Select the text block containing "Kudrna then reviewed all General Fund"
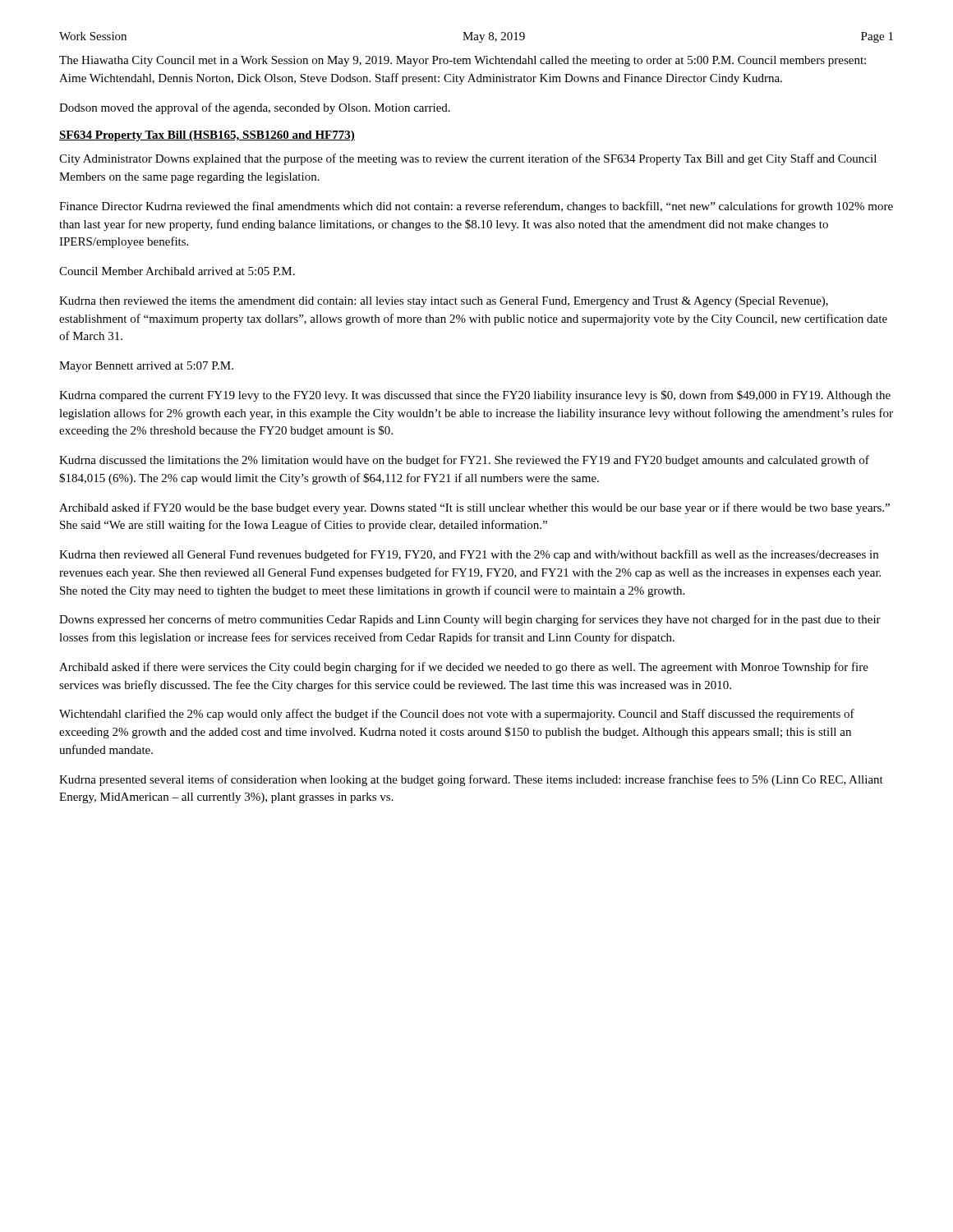The image size is (953, 1232). click(476, 573)
